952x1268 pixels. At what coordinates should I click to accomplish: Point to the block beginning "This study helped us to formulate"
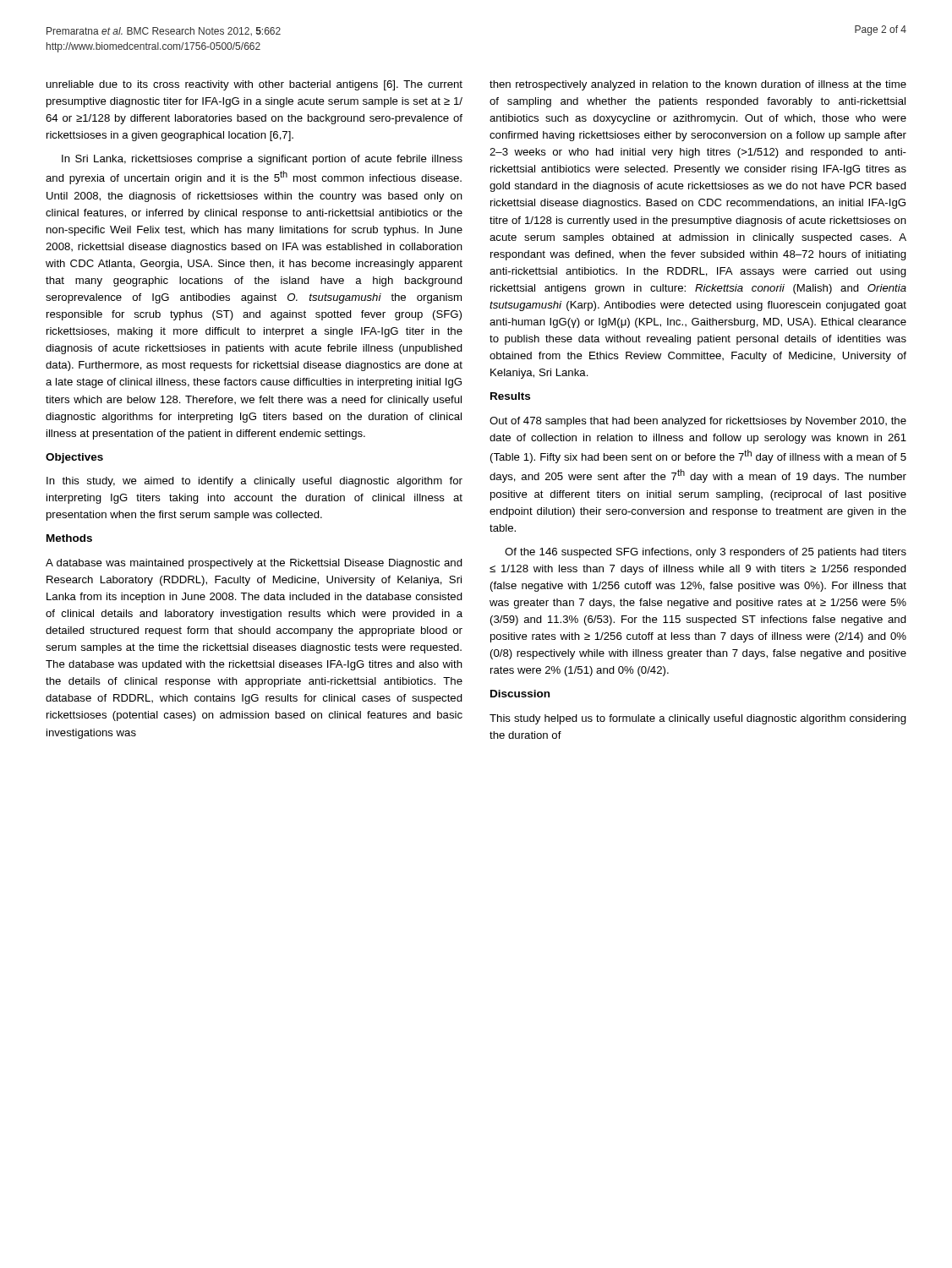[x=698, y=727]
